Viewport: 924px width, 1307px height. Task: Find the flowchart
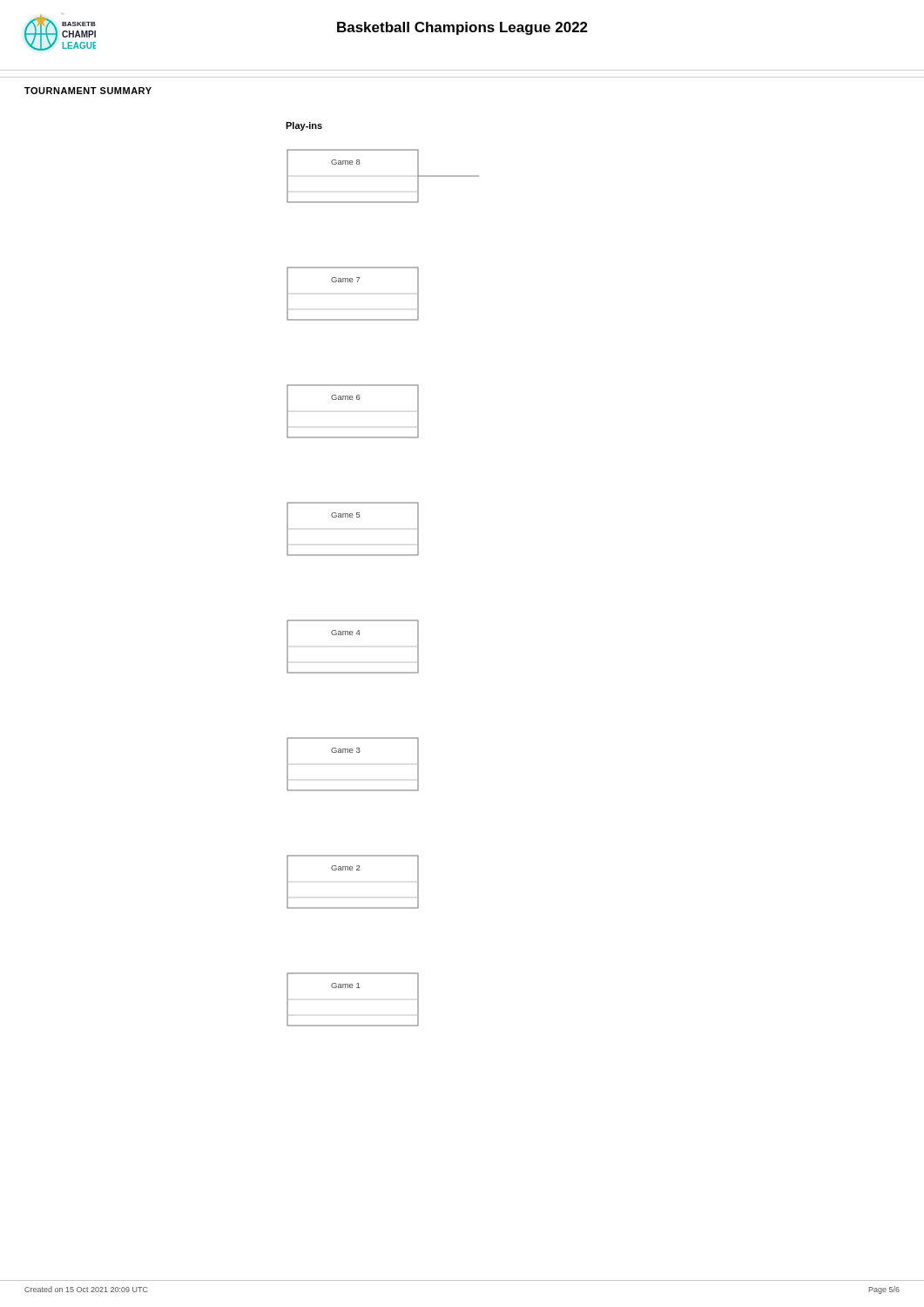470,664
